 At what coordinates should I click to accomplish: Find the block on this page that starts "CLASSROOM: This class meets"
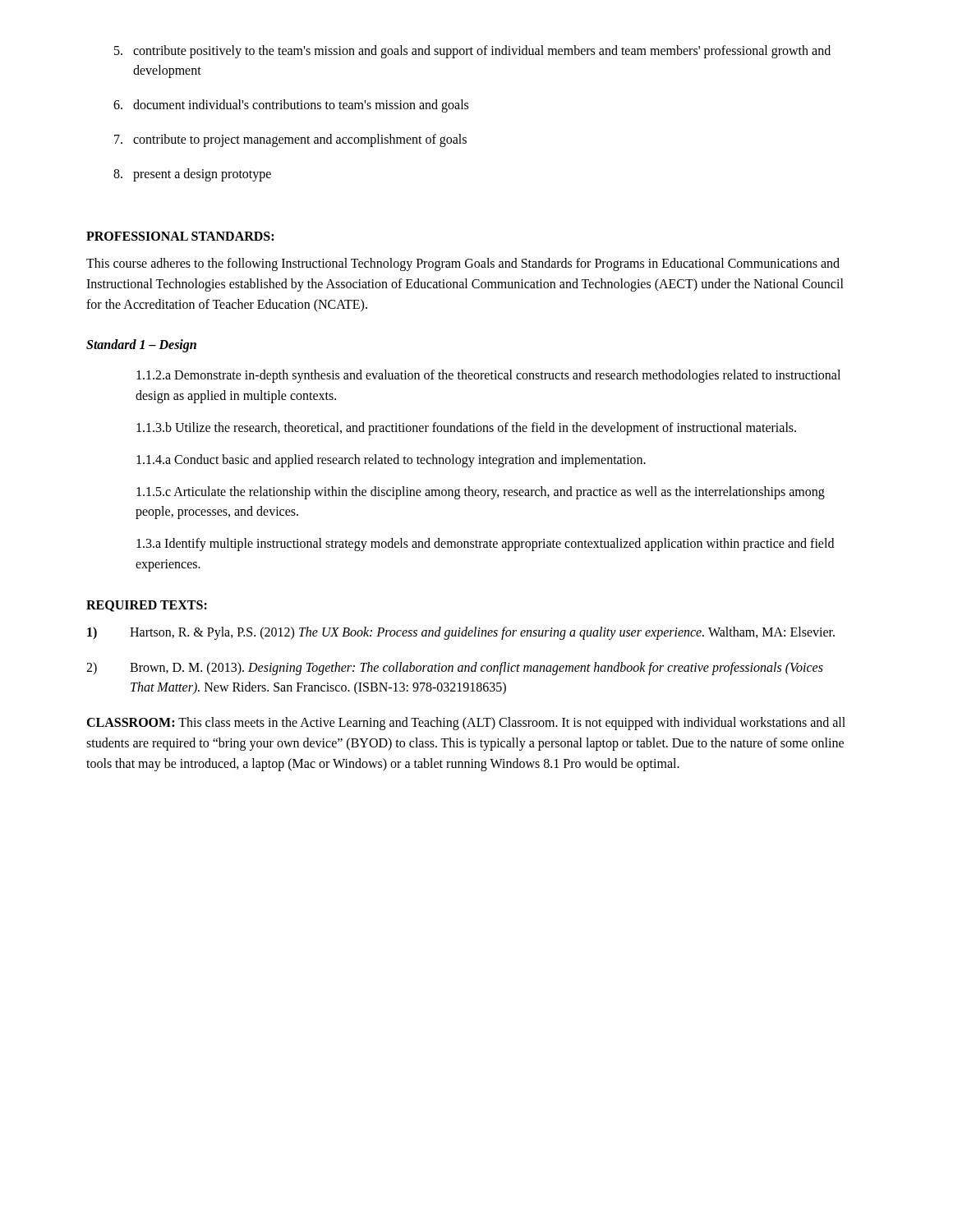point(466,743)
